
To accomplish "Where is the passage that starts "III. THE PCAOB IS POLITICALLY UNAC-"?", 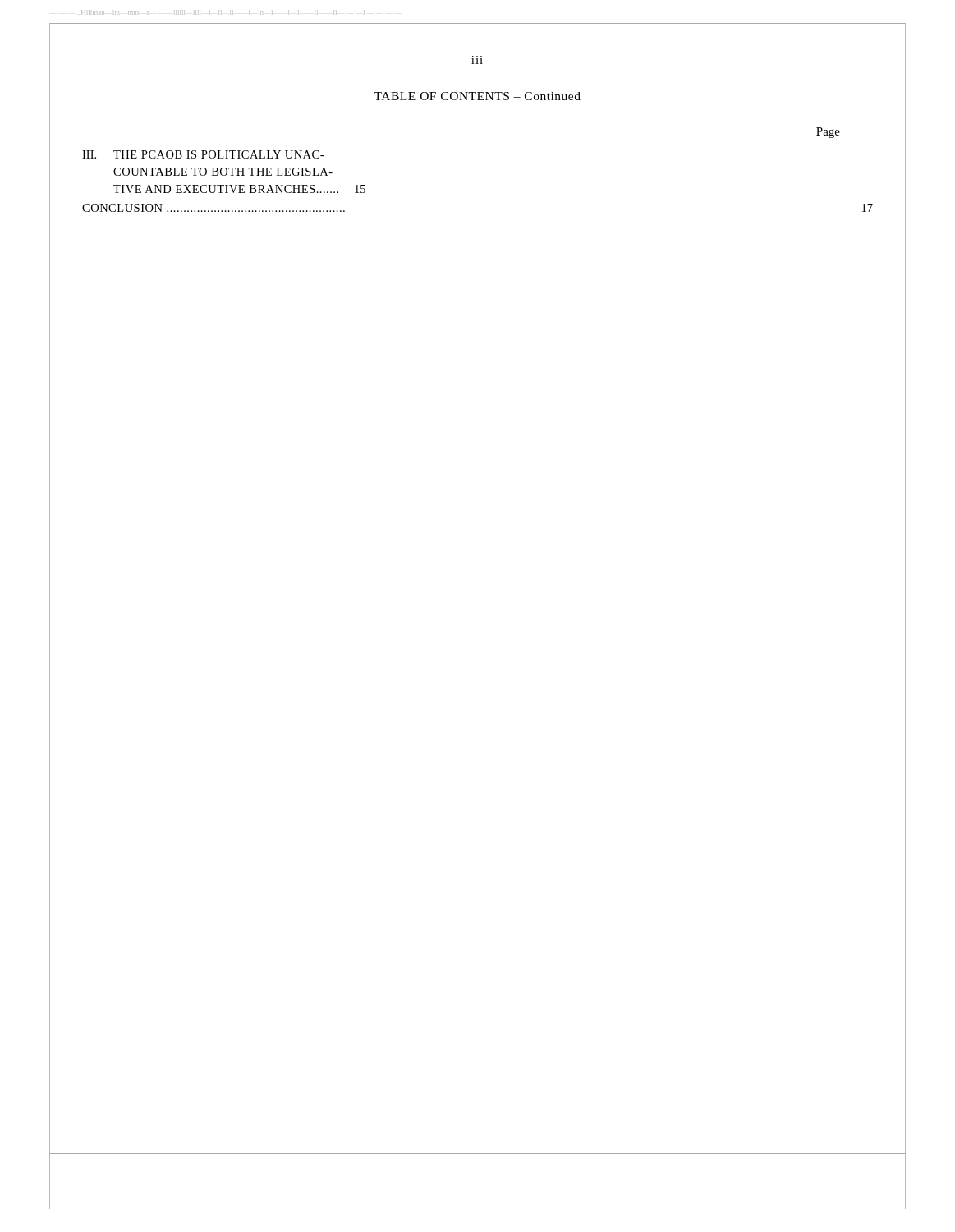I will click(x=224, y=172).
